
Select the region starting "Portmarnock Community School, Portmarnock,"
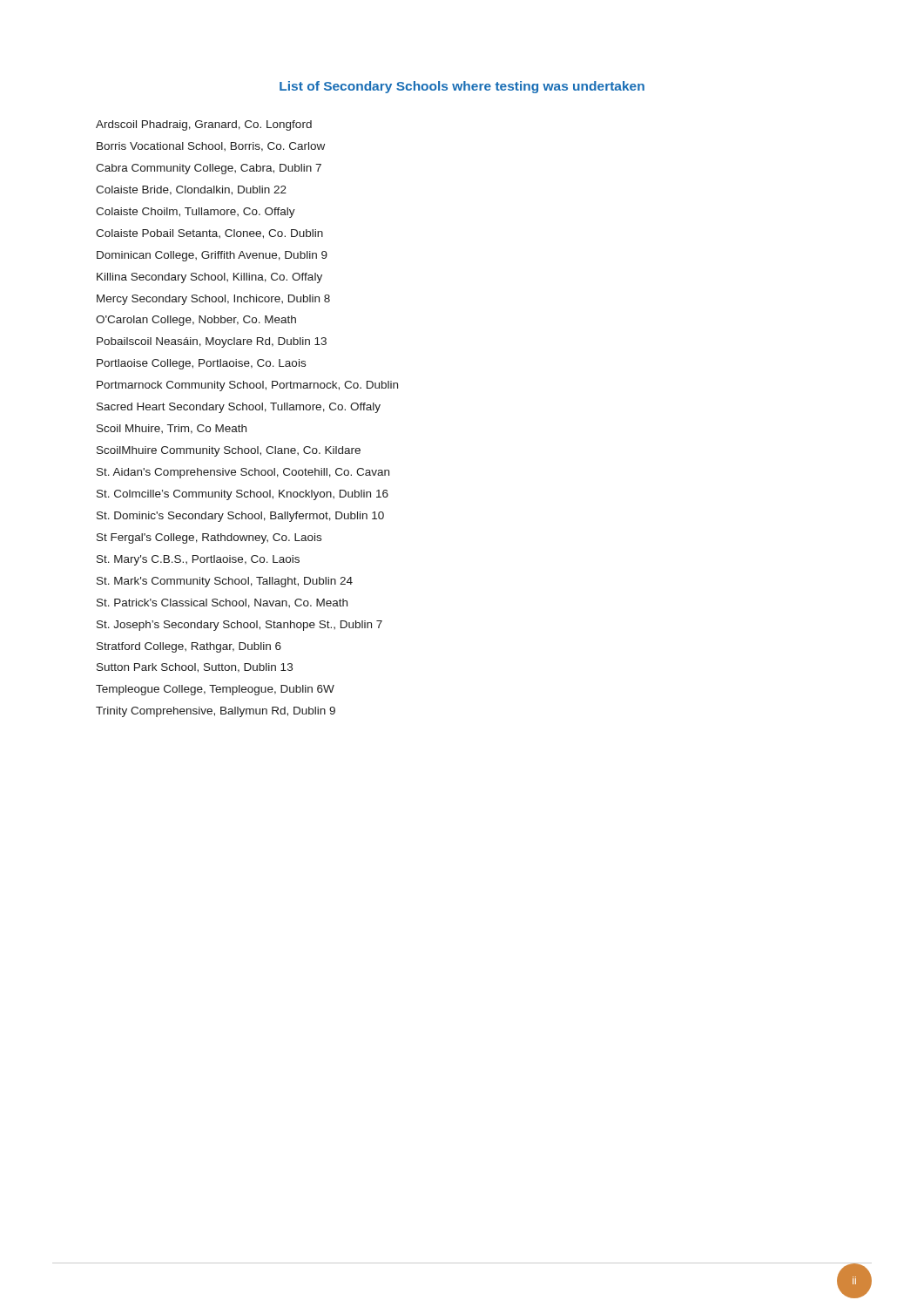tap(247, 385)
